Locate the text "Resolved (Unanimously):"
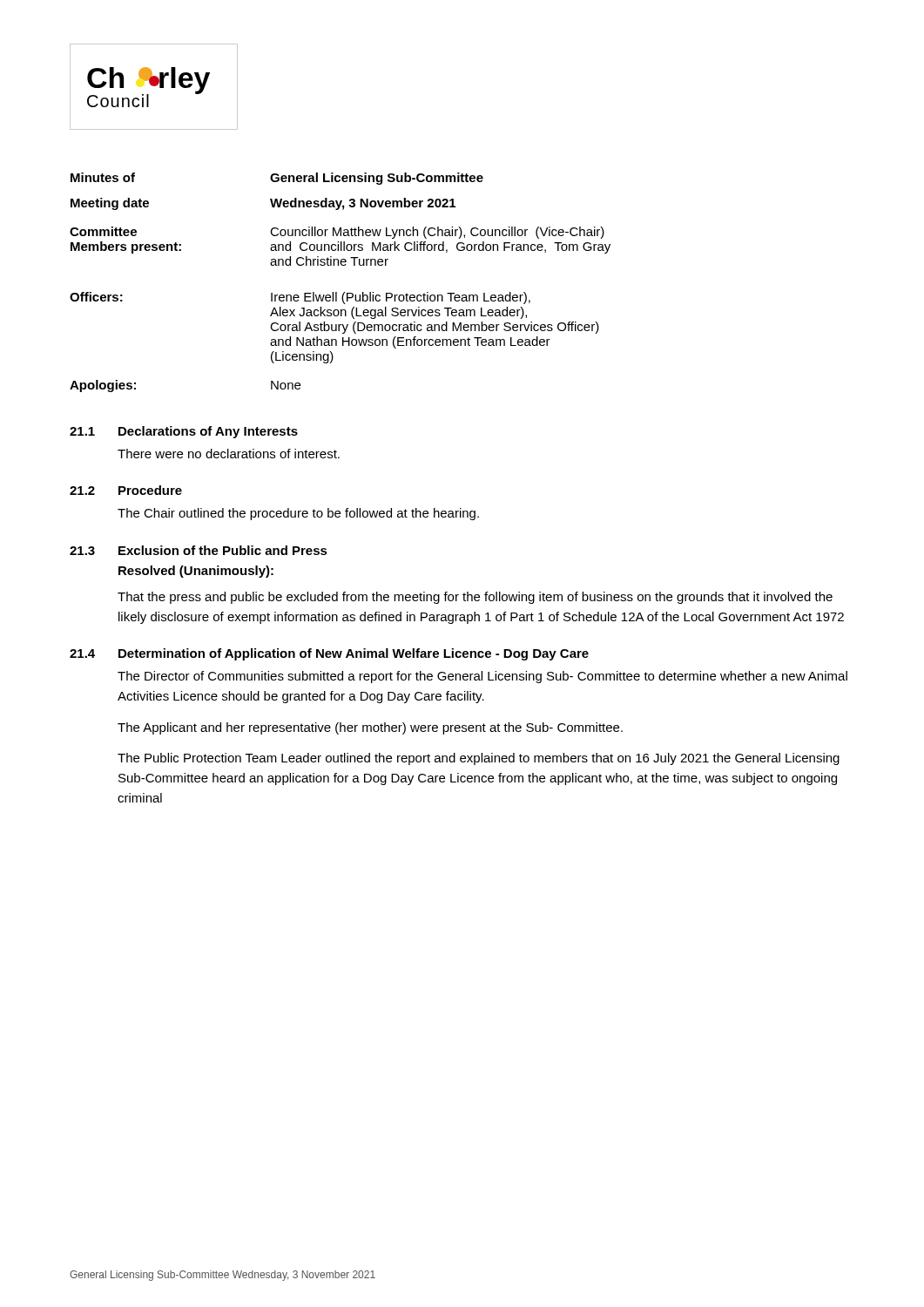 point(196,570)
